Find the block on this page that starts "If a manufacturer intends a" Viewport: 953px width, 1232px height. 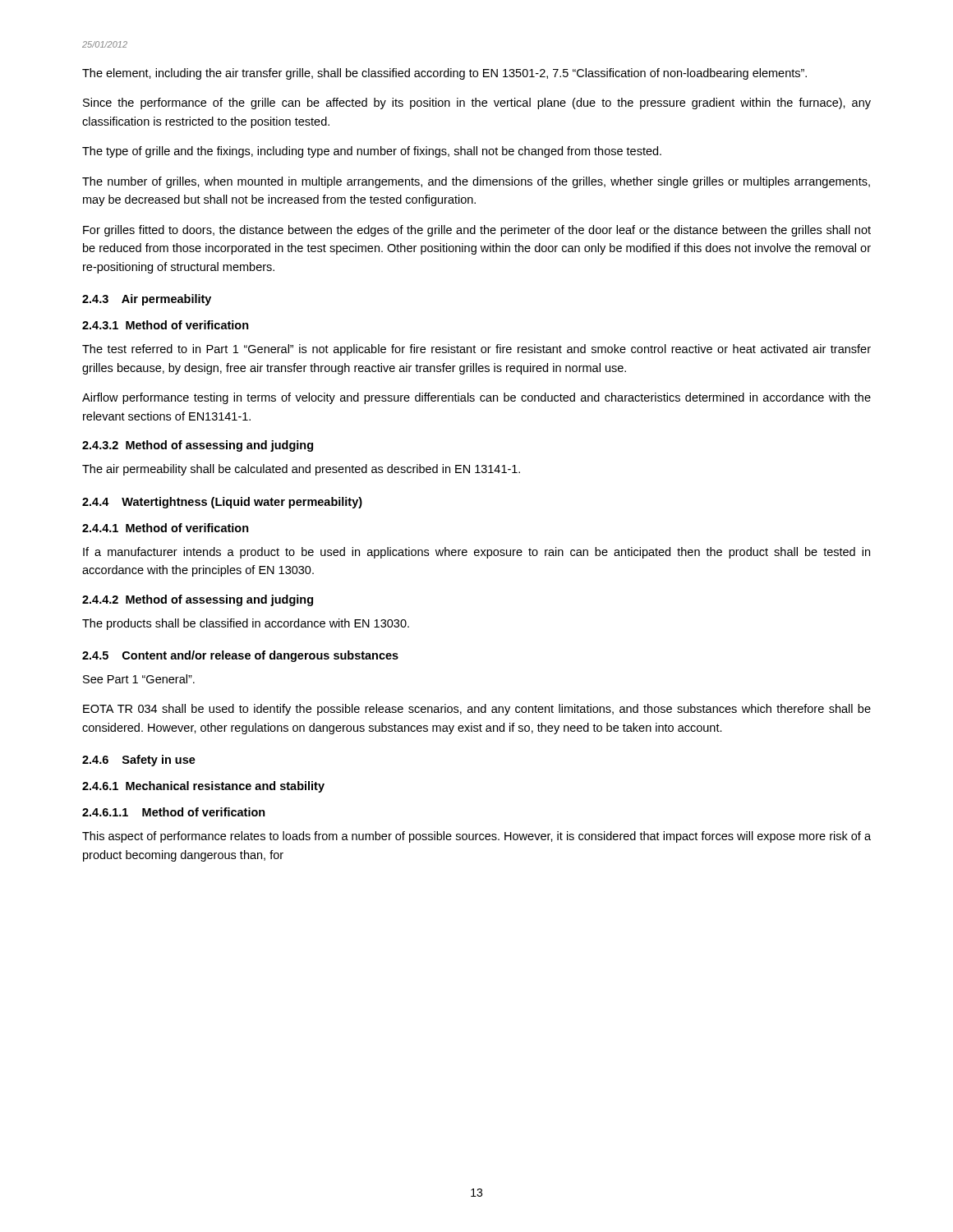476,561
